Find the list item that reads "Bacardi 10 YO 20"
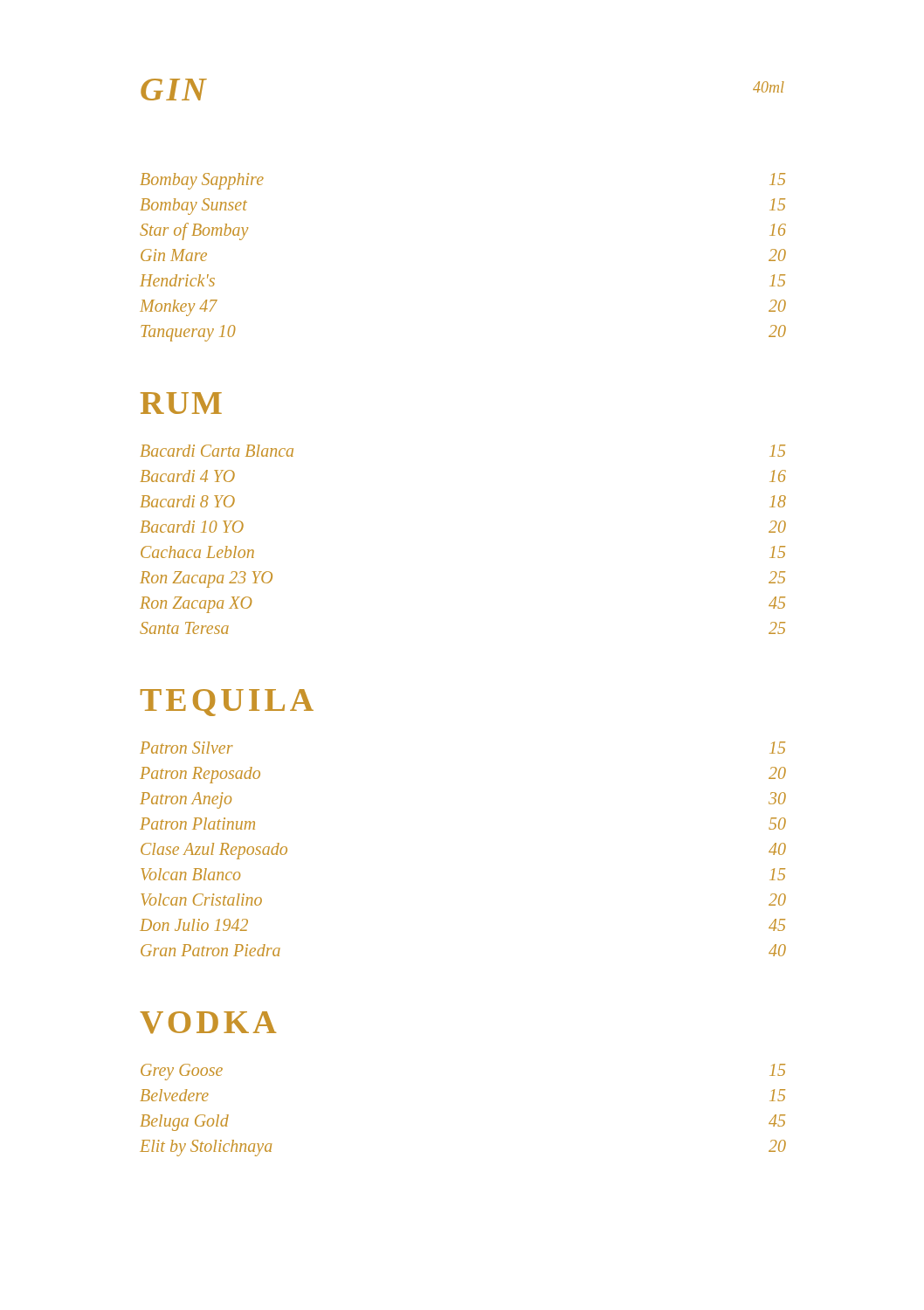Screen dimensions: 1310x924 pos(193,526)
